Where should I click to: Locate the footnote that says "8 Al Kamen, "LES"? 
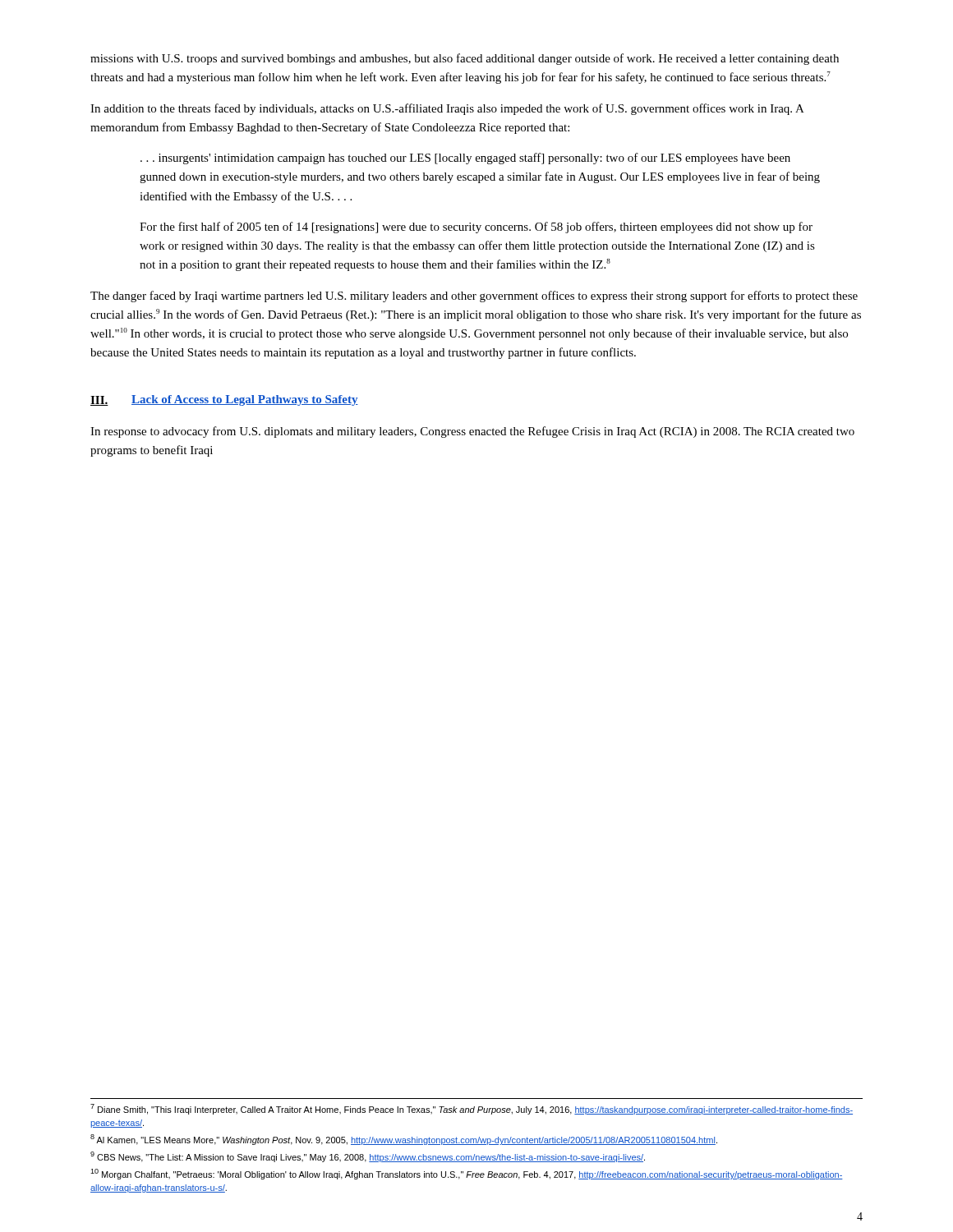404,1140
